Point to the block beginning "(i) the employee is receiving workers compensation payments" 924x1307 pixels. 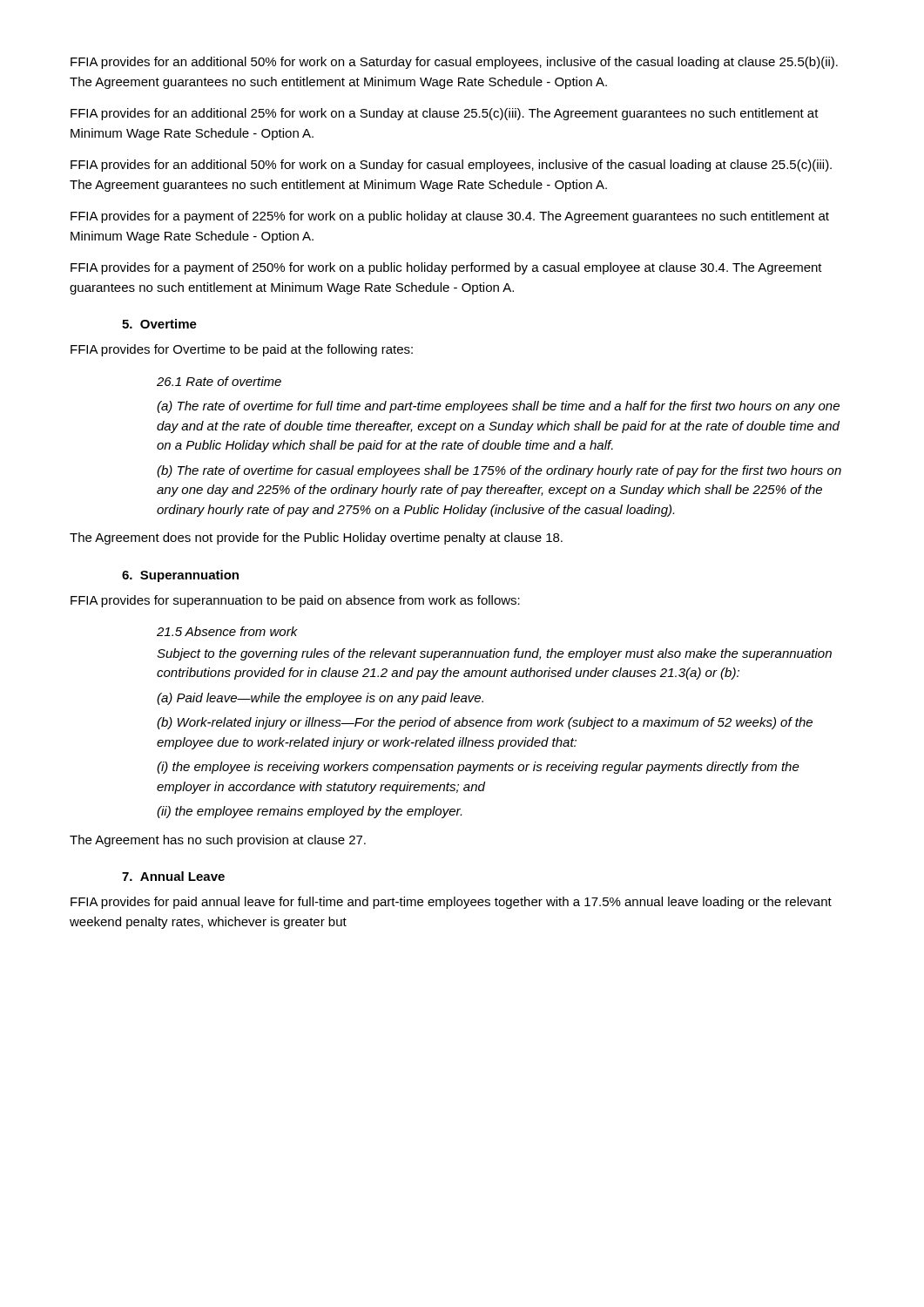click(x=506, y=777)
